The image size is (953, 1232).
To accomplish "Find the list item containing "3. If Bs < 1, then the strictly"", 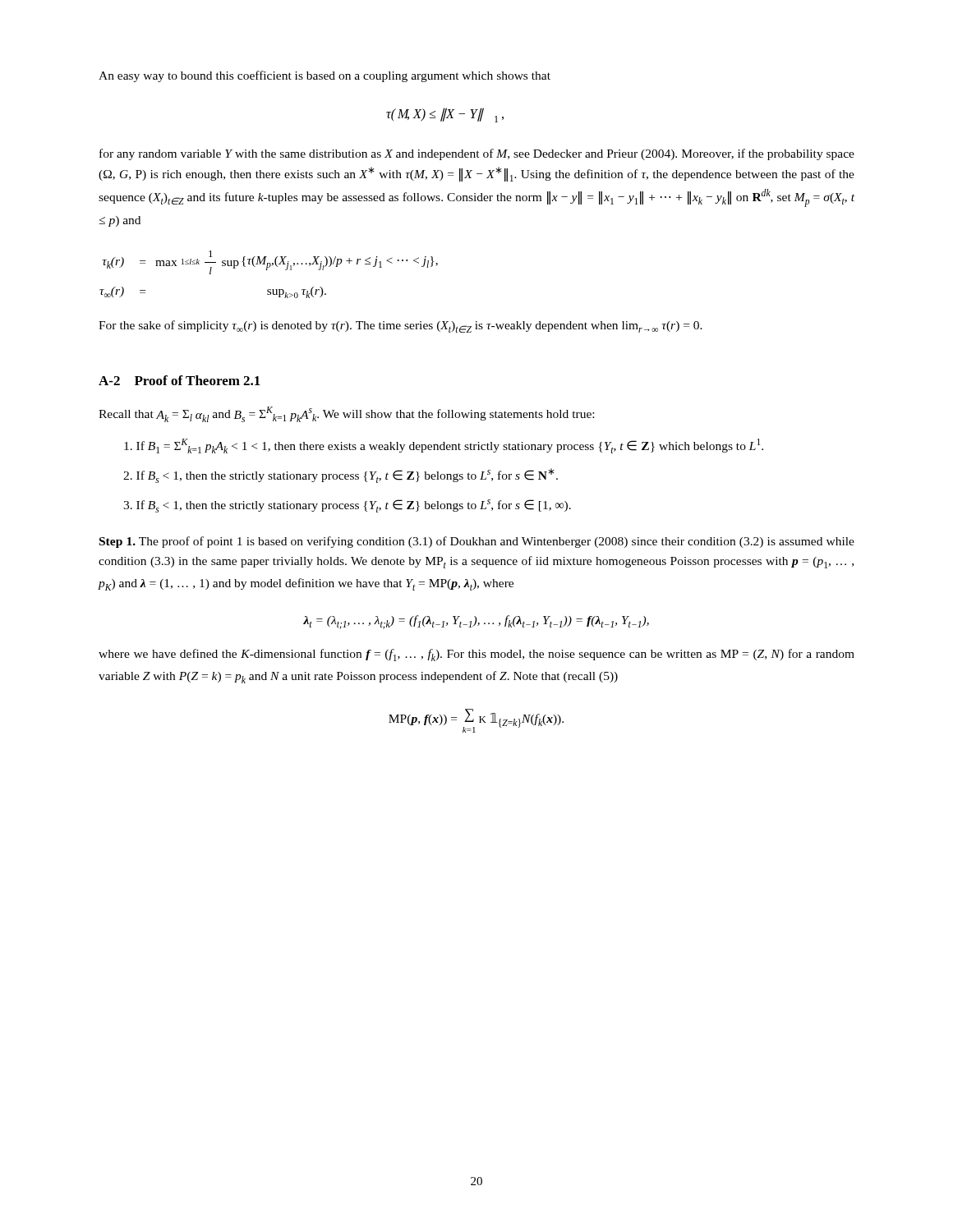I will tap(347, 506).
